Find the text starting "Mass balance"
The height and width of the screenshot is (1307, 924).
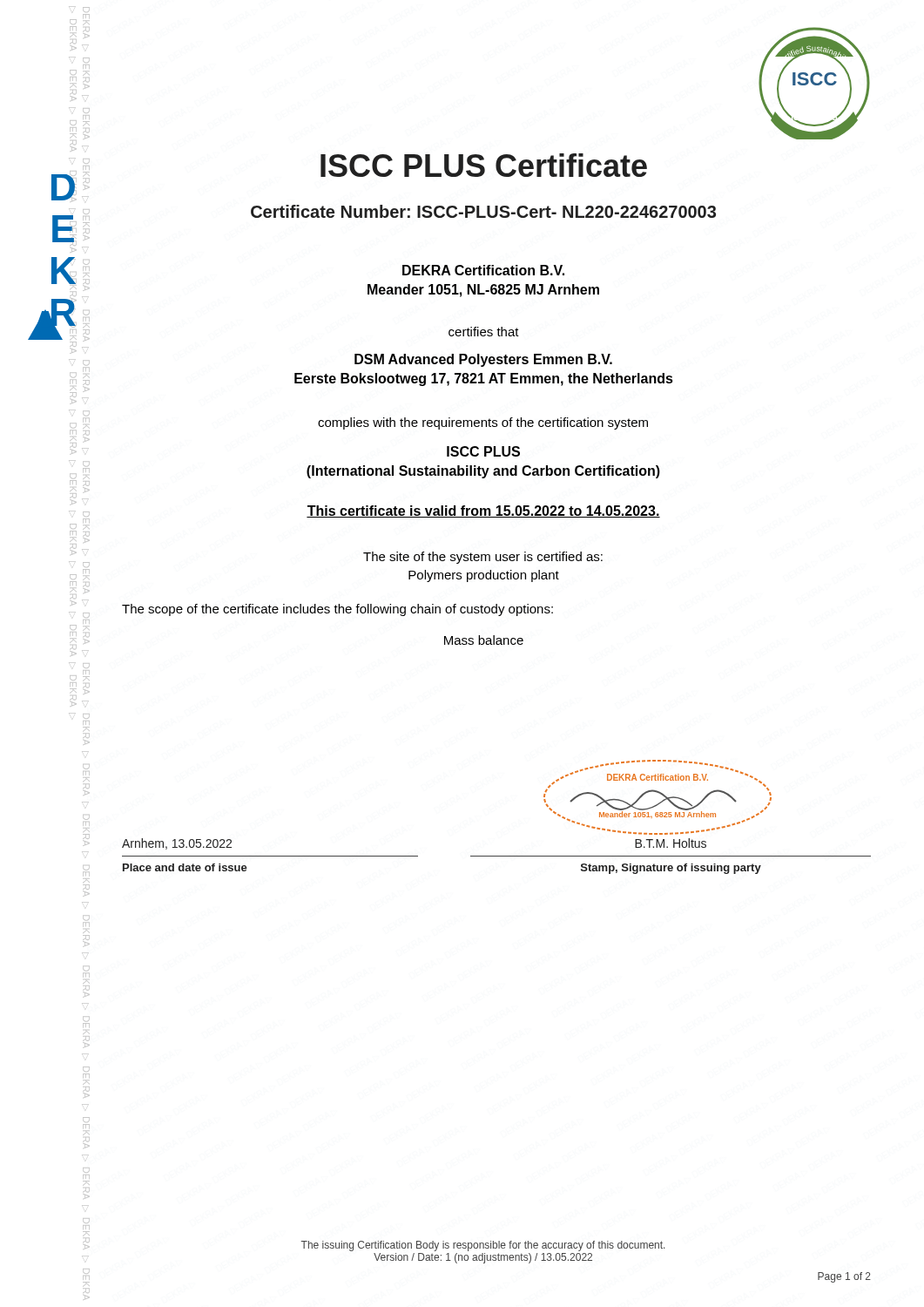point(483,640)
